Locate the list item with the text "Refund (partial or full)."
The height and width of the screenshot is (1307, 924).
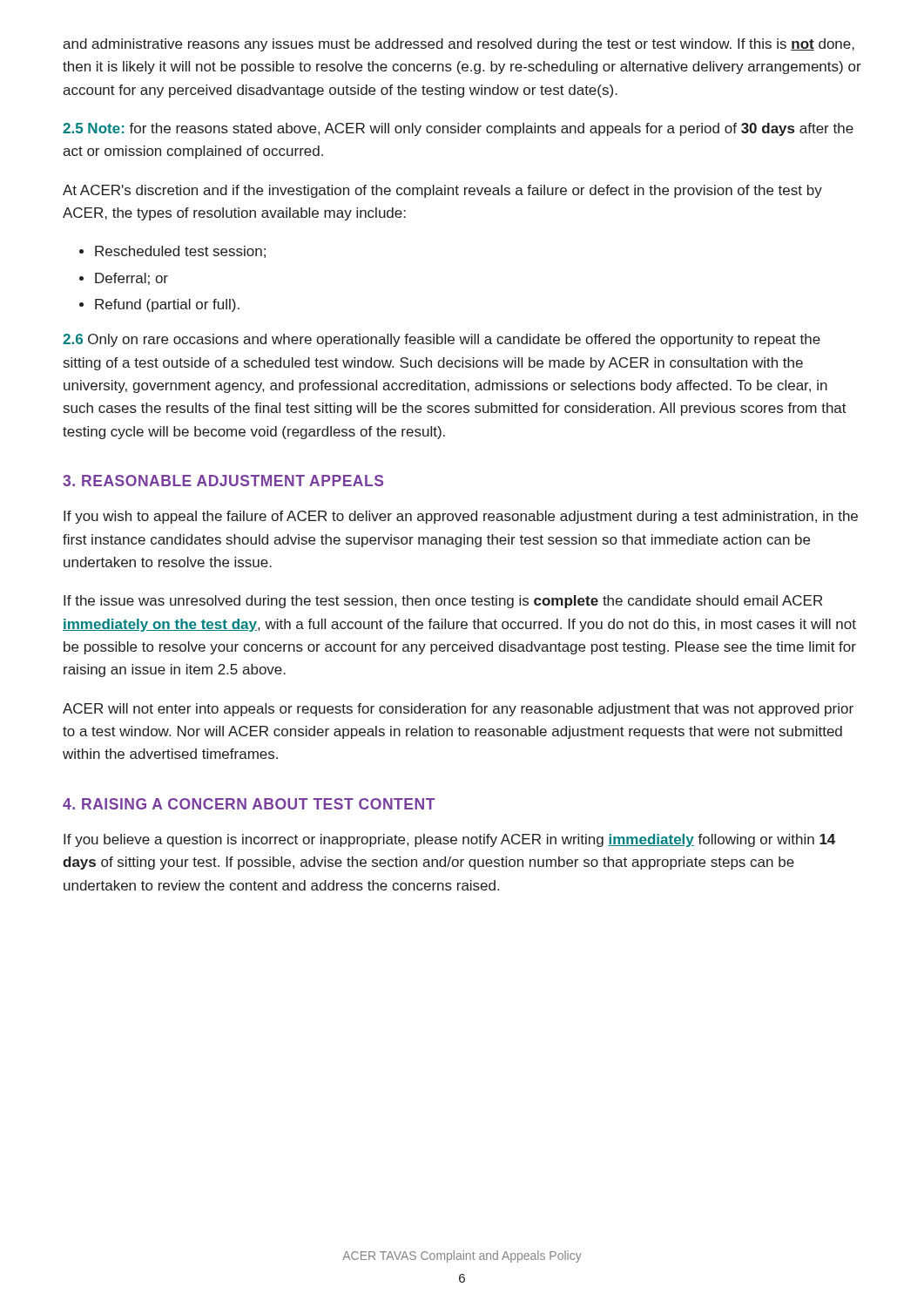point(167,305)
